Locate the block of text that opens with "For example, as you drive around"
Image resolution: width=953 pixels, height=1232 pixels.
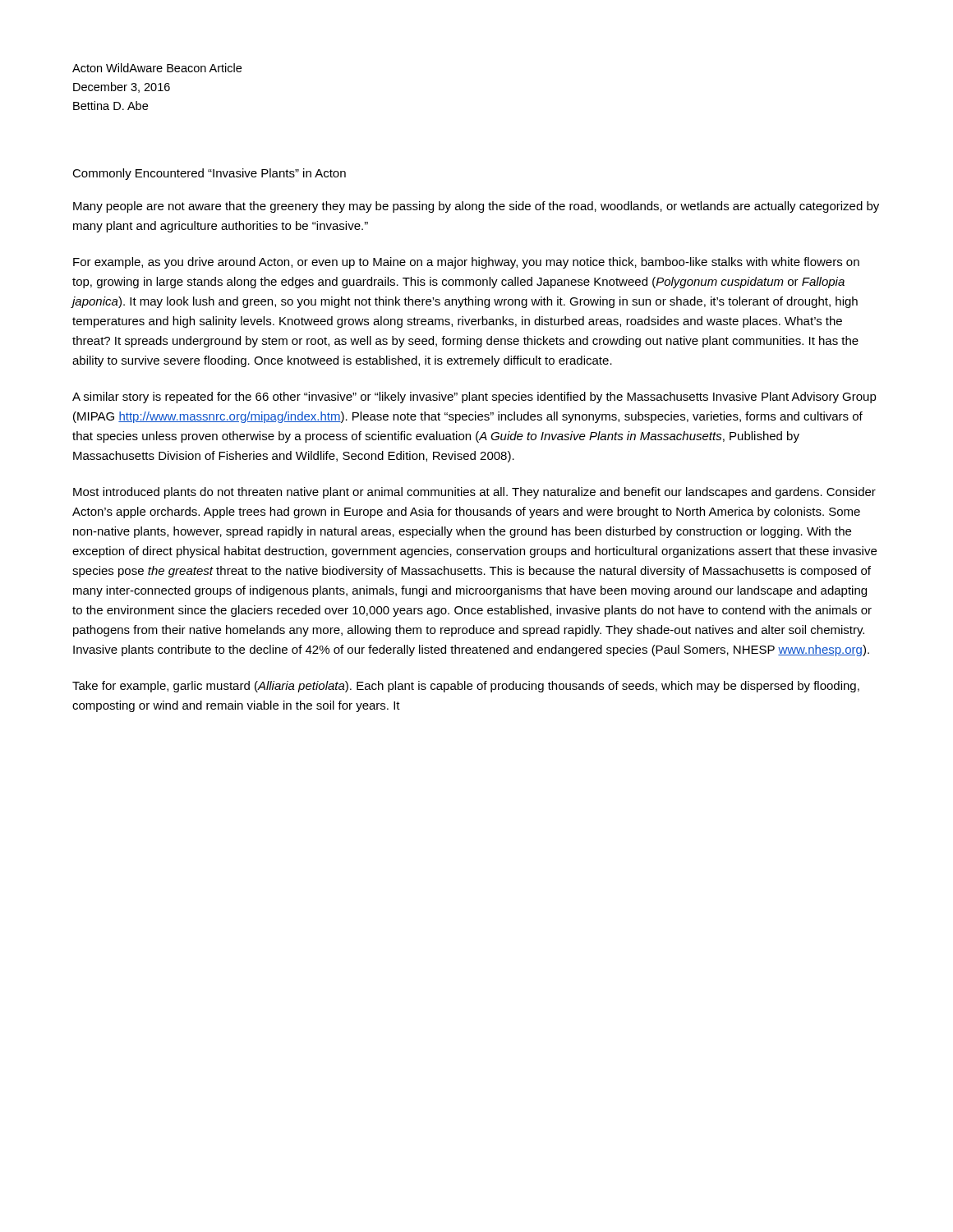point(466,311)
